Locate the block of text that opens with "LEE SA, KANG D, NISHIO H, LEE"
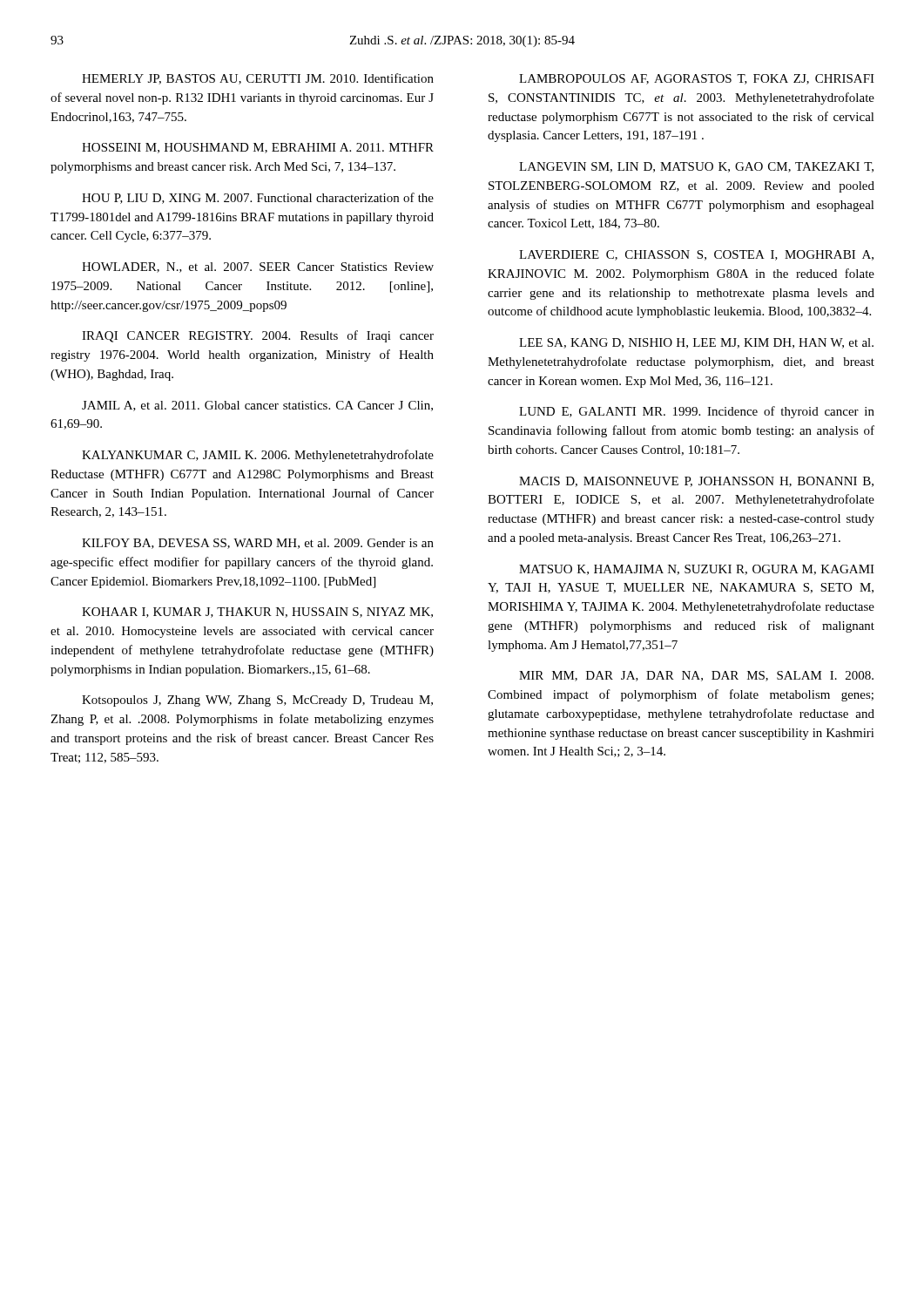 point(681,362)
